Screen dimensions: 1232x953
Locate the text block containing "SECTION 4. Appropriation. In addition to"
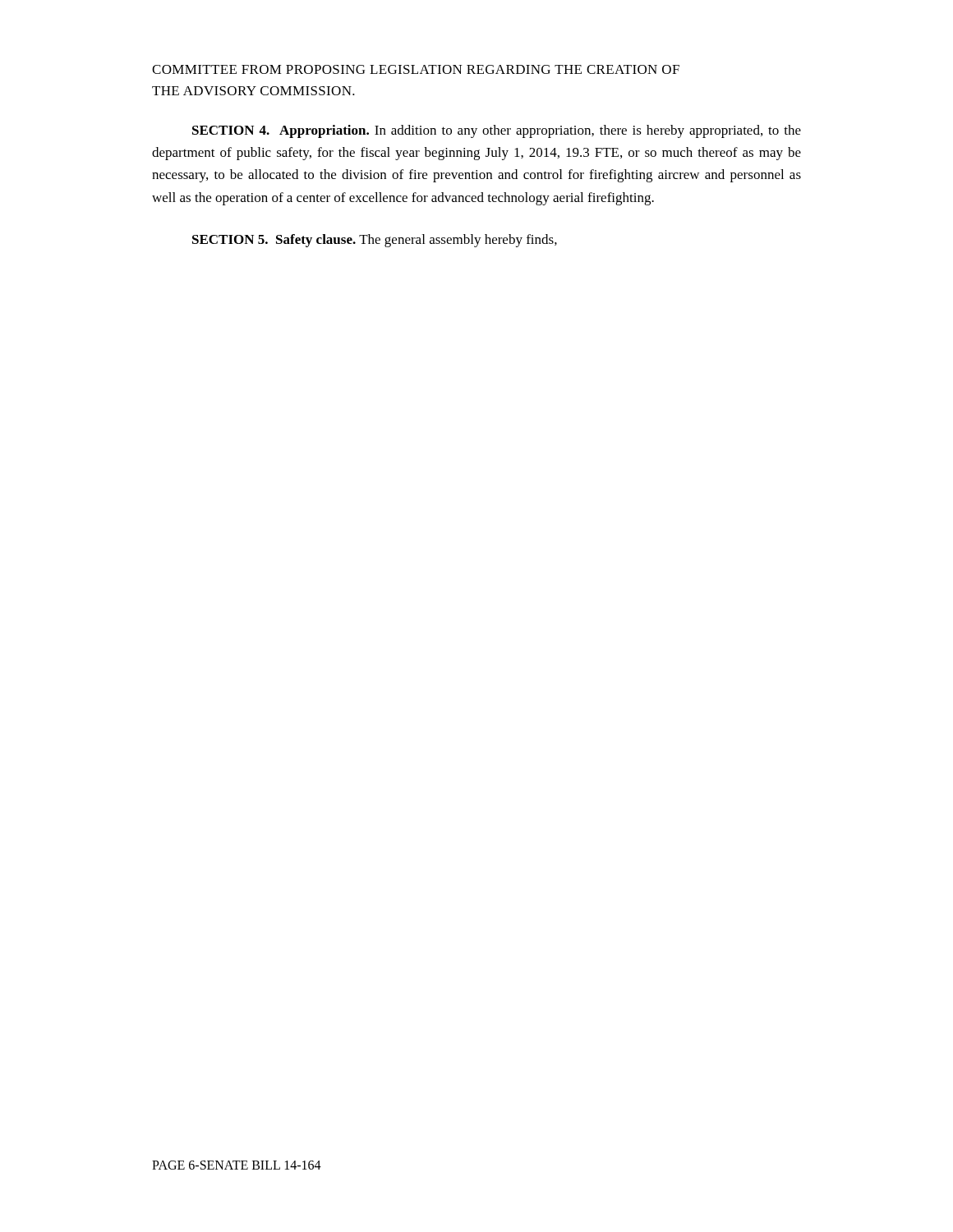476,164
